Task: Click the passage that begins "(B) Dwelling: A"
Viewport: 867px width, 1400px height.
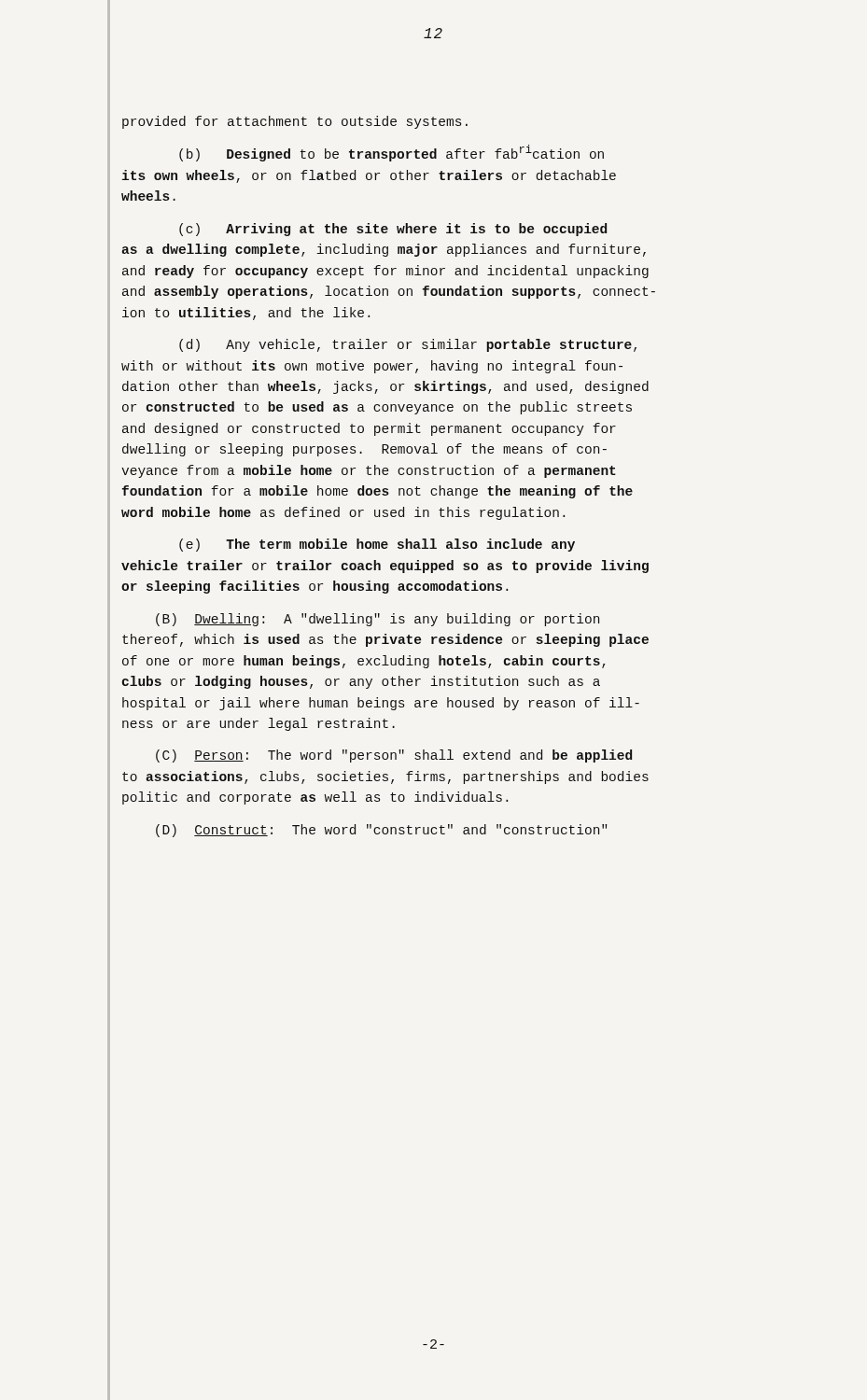Action: 385,672
